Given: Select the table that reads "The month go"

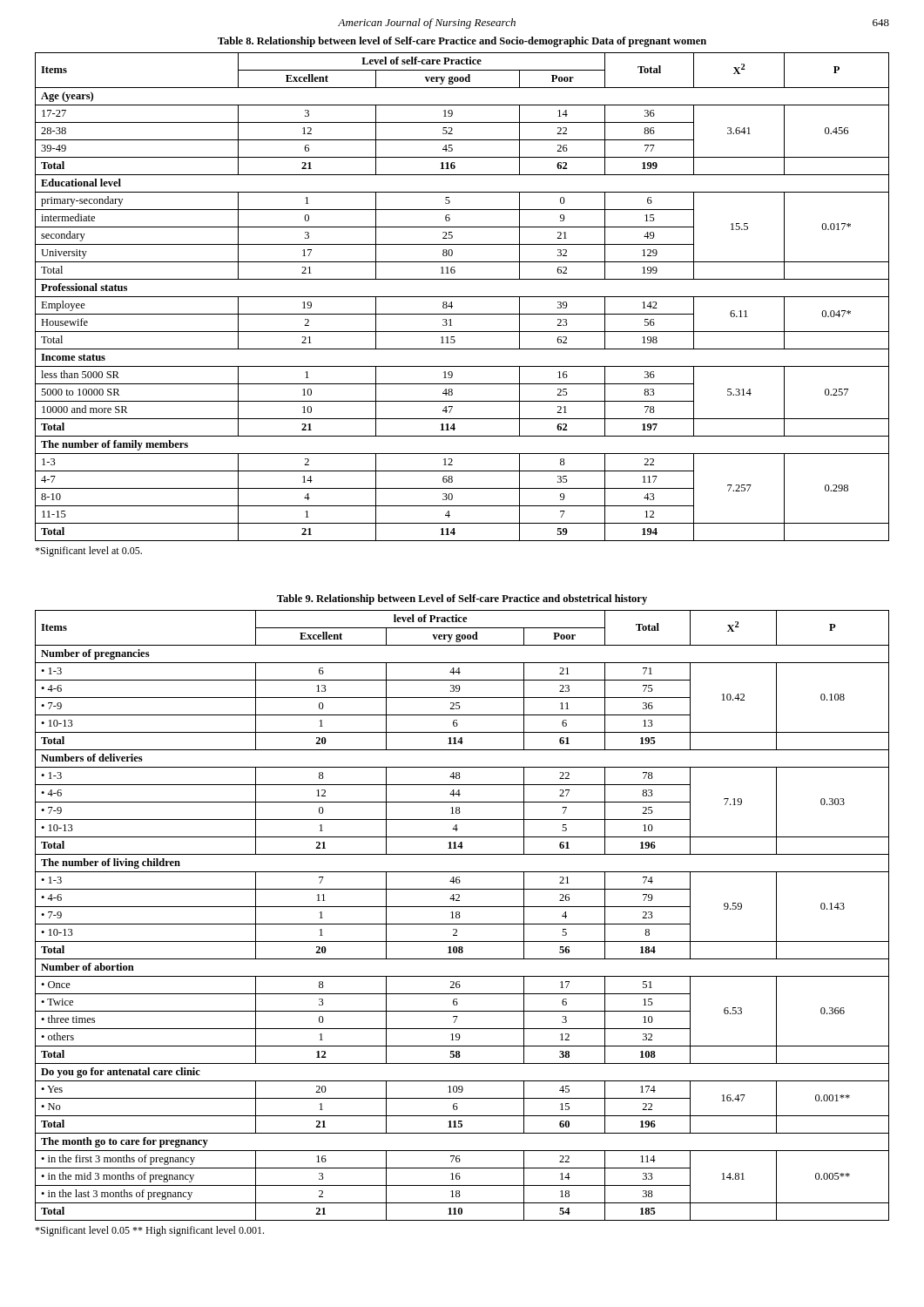Looking at the screenshot, I should 462,915.
